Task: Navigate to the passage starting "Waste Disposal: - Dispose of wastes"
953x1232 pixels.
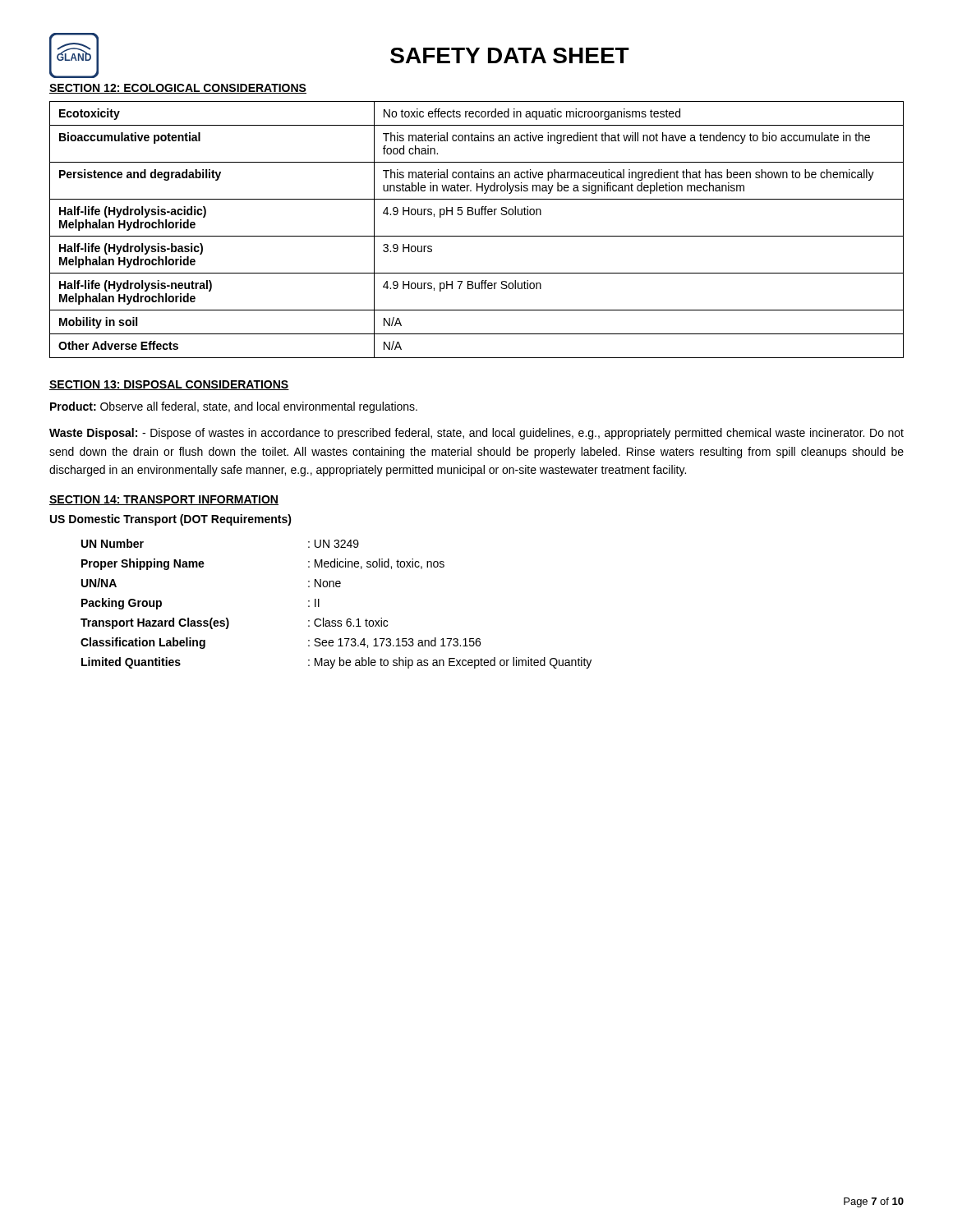Action: click(x=476, y=452)
